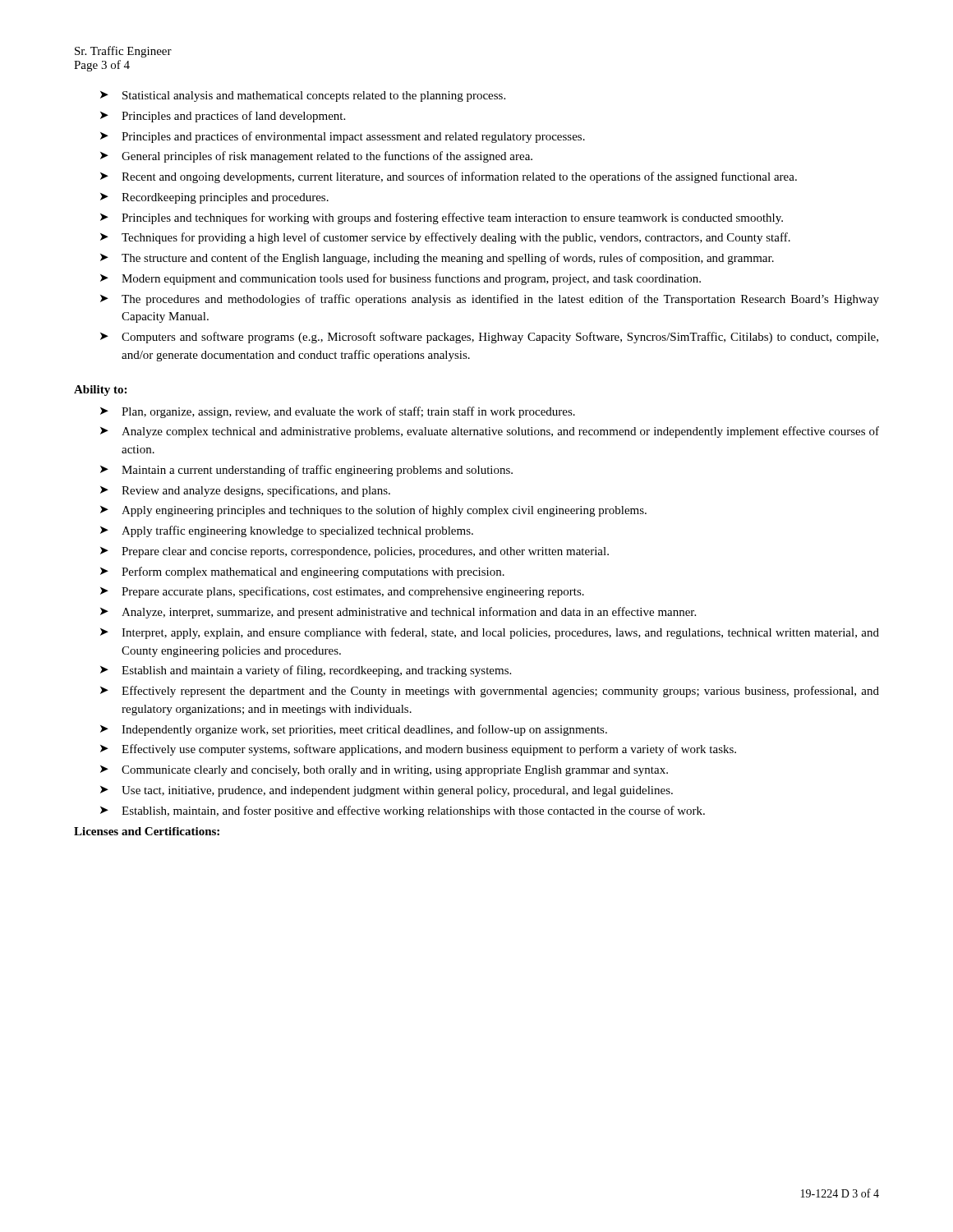Image resolution: width=953 pixels, height=1232 pixels.
Task: Find the list item with the text "➤ Maintain a current understanding of traffic"
Action: [489, 470]
